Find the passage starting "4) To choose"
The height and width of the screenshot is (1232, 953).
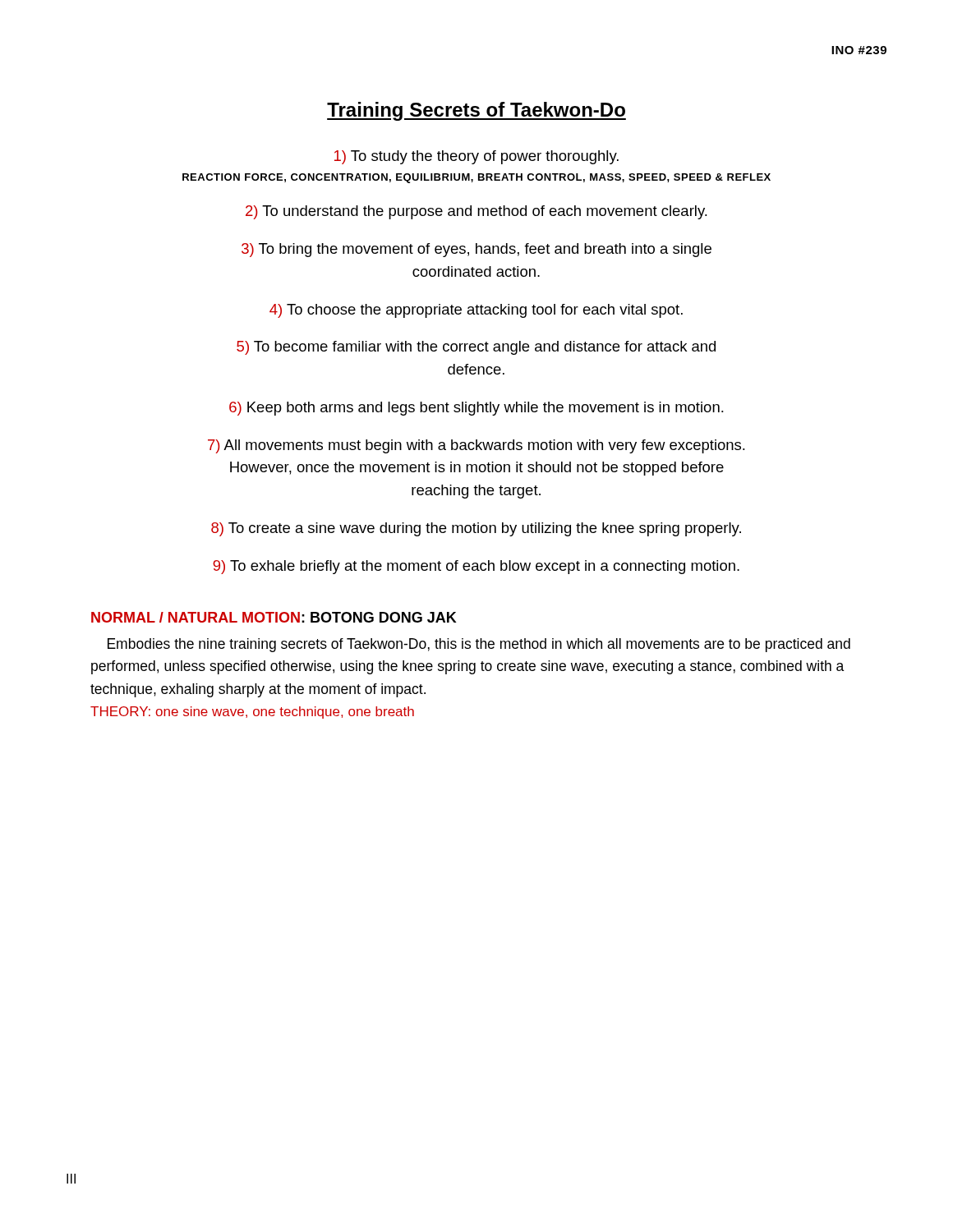click(x=476, y=309)
